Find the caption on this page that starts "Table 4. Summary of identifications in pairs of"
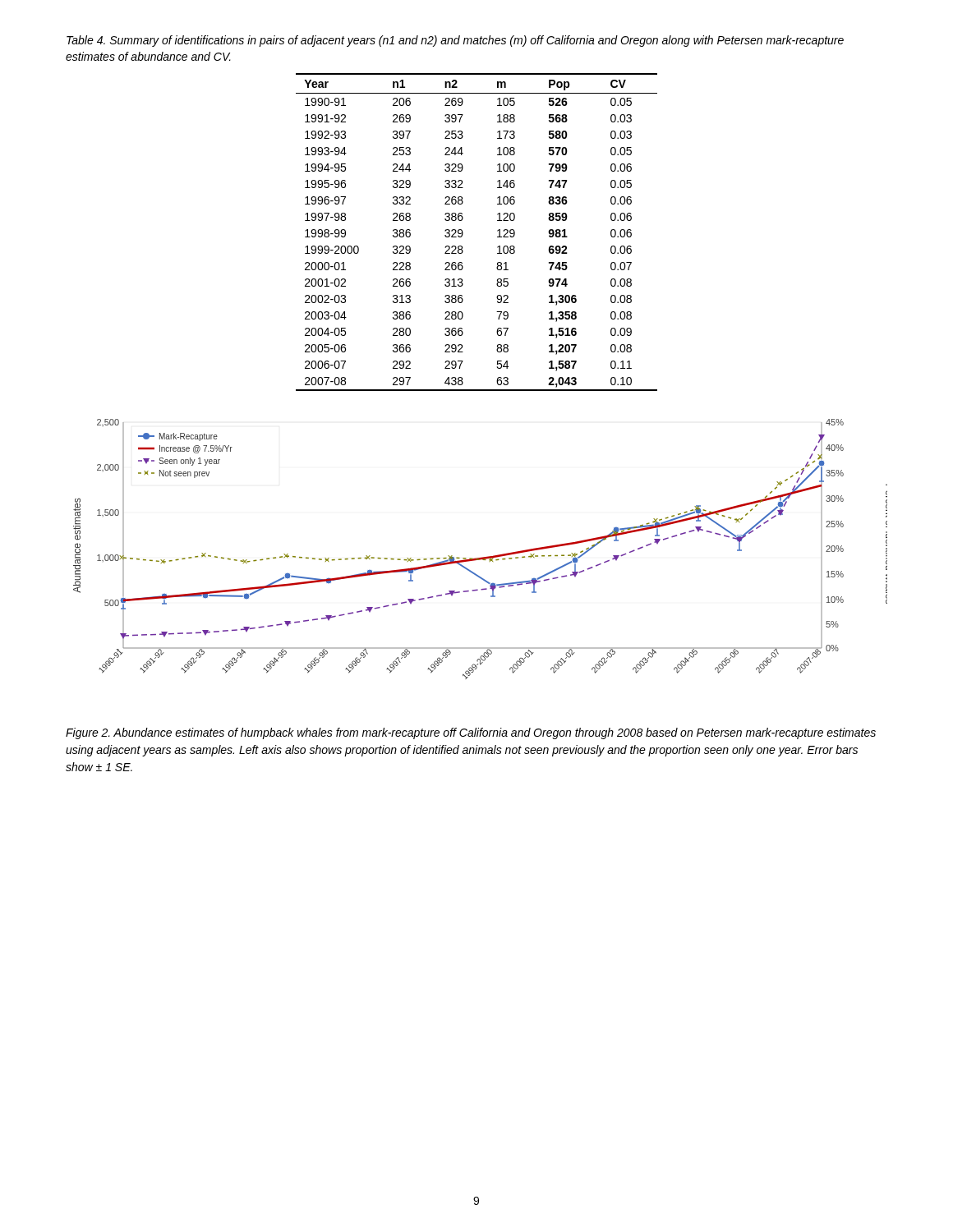Viewport: 953px width, 1232px height. [455, 48]
